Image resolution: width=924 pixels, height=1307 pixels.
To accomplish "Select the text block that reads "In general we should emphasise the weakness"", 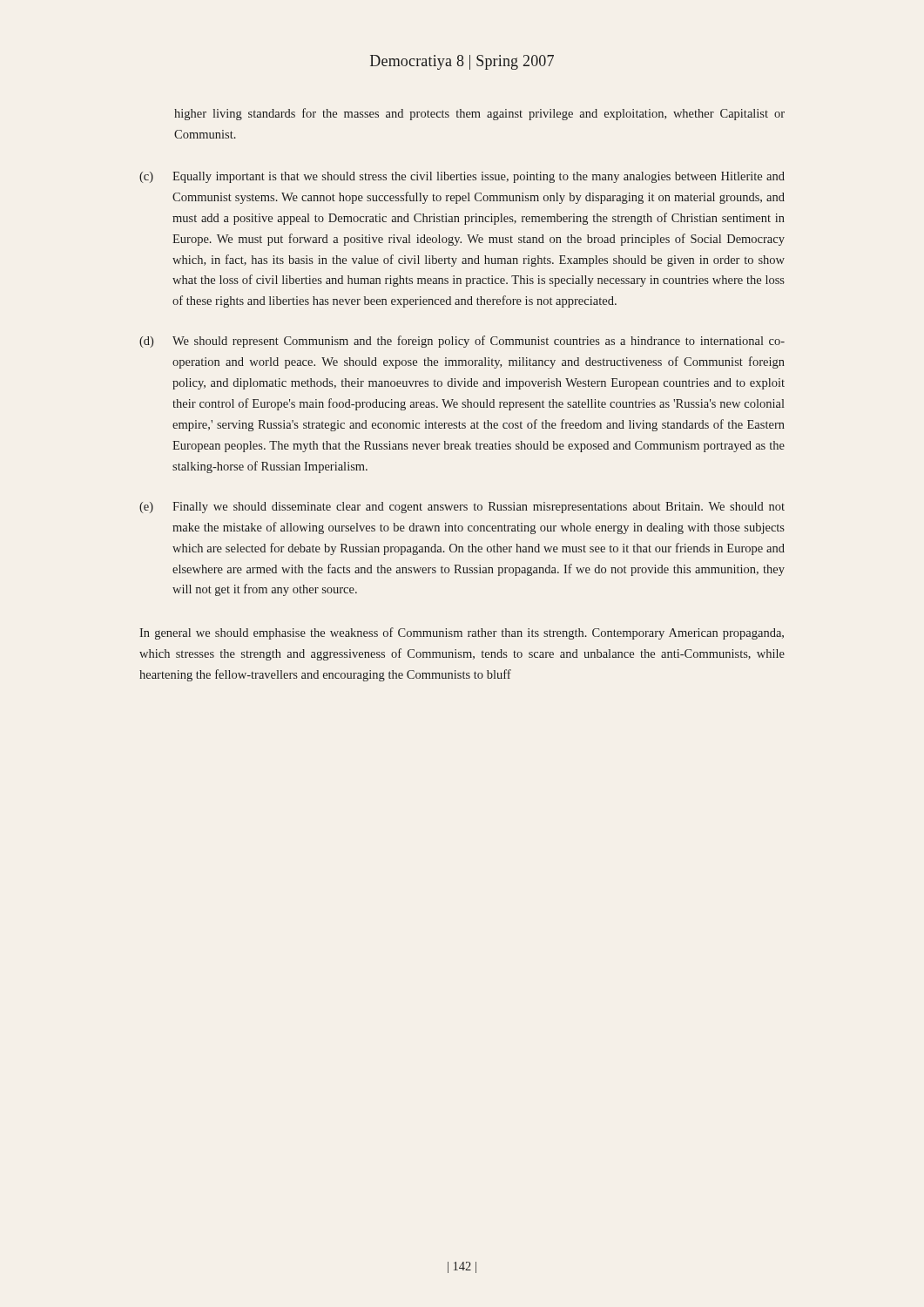I will 462,654.
